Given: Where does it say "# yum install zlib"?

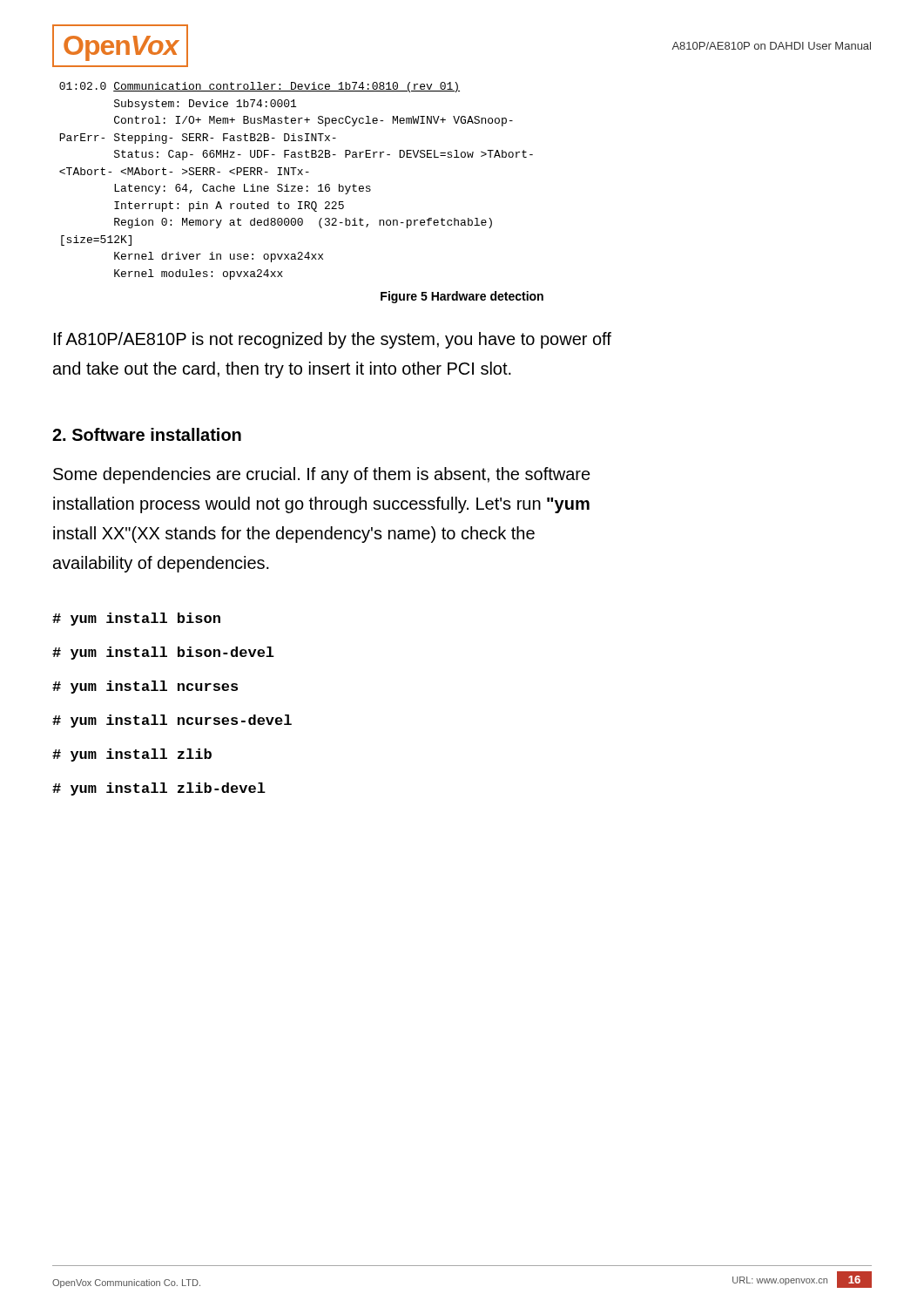Looking at the screenshot, I should pyautogui.click(x=132, y=755).
